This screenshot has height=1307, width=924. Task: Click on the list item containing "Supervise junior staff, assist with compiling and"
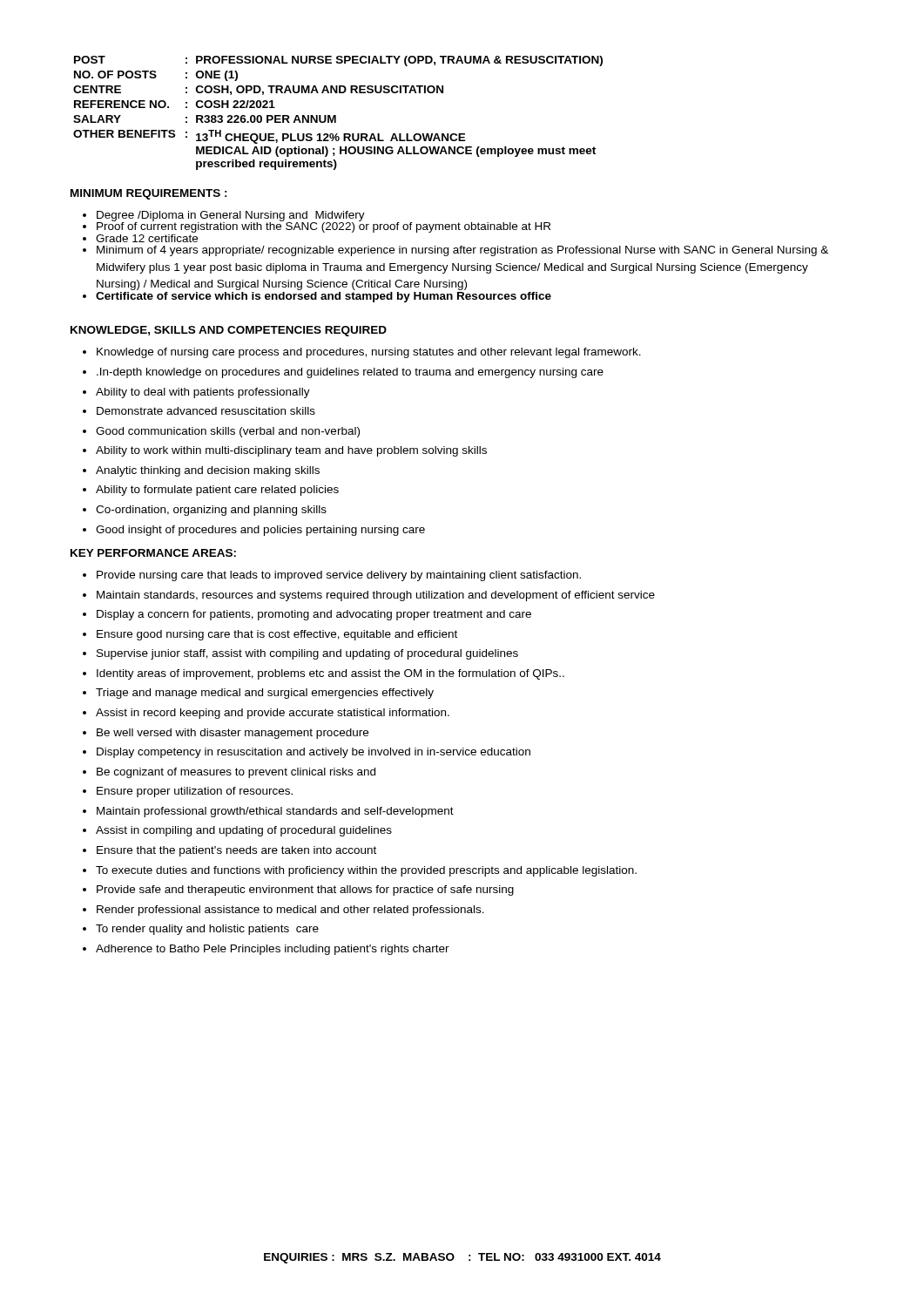point(475,654)
